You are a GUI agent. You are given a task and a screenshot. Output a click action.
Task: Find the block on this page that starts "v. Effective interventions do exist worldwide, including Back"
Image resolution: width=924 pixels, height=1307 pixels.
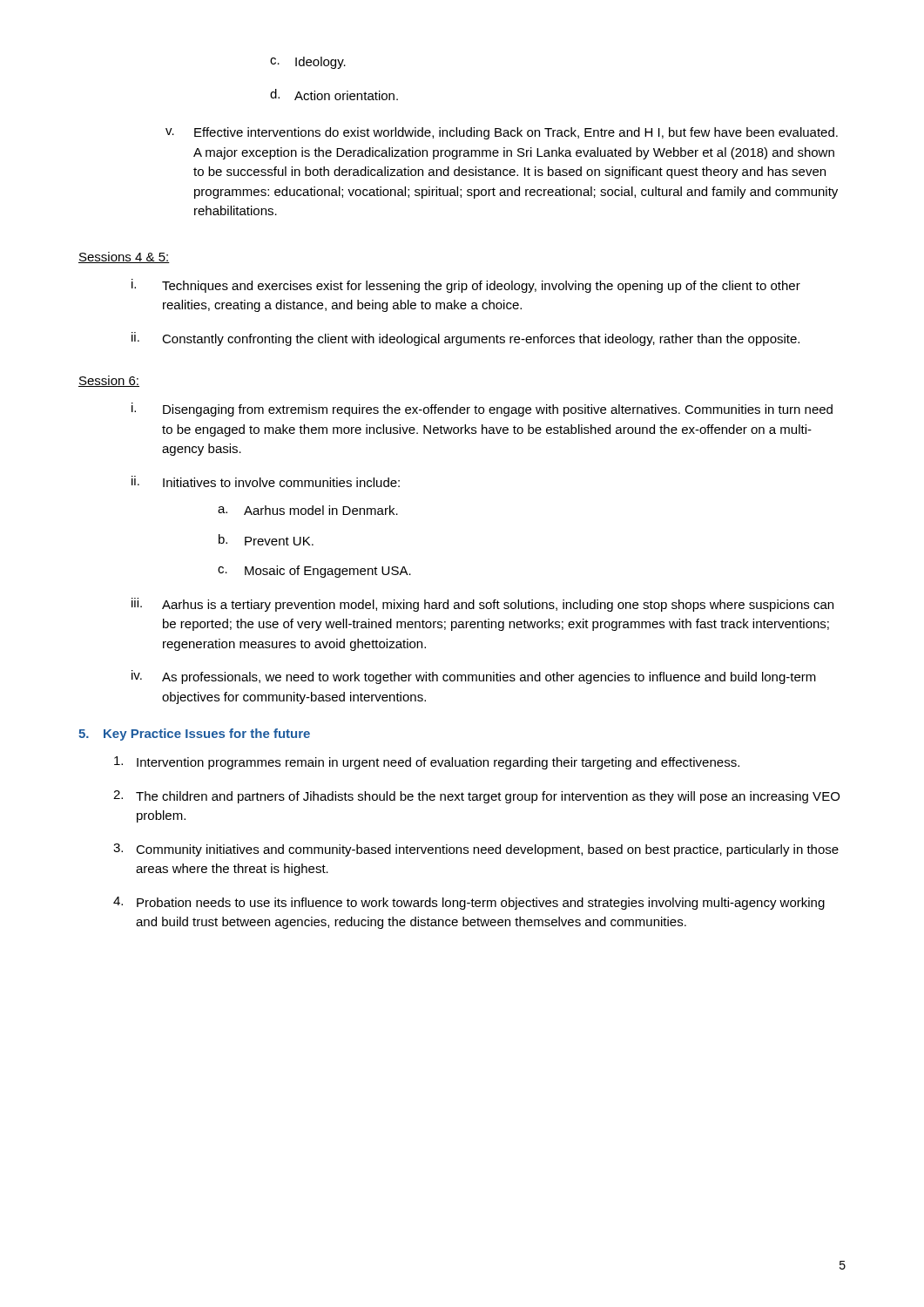[x=506, y=172]
